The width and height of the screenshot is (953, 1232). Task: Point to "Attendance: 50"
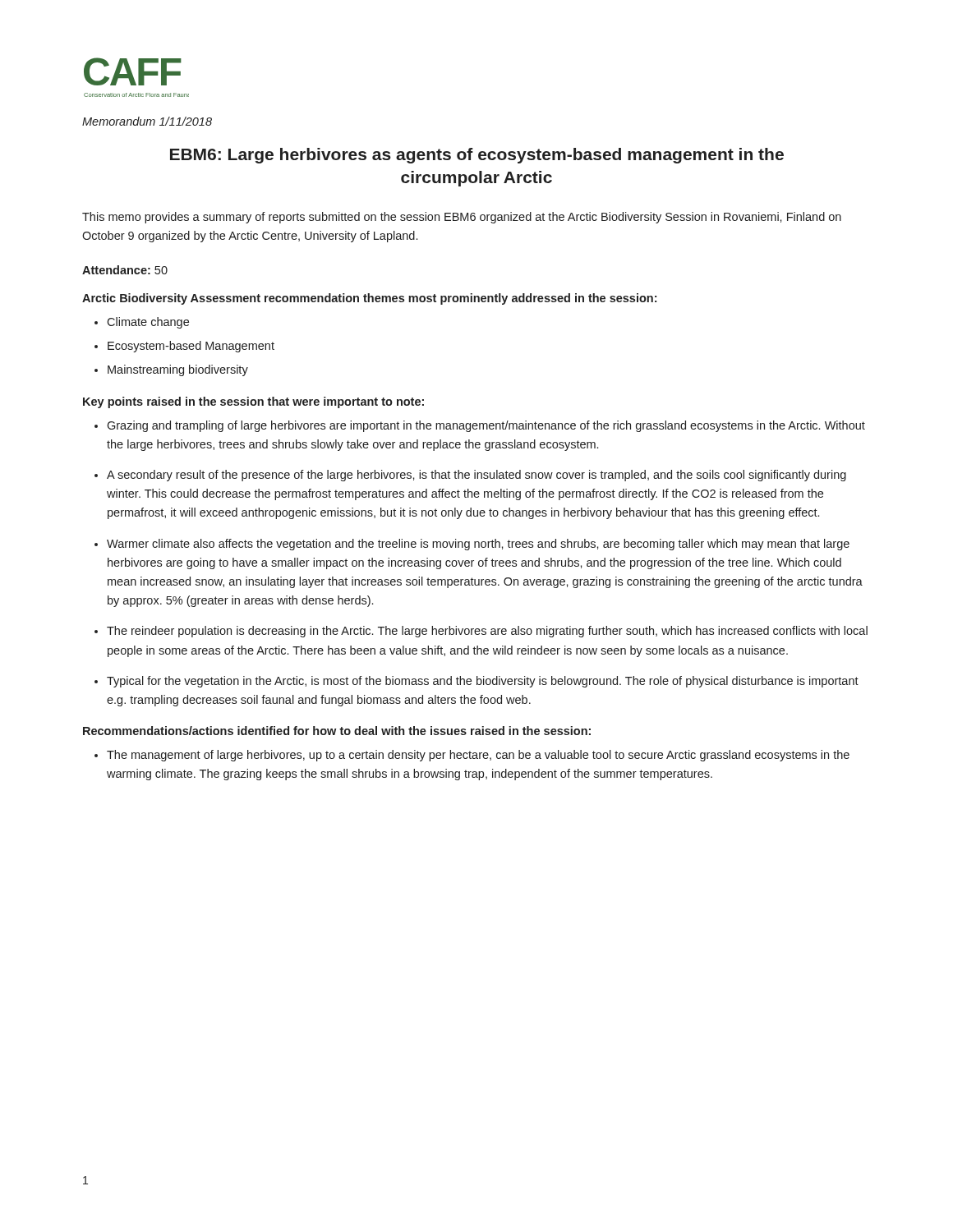[x=125, y=270]
